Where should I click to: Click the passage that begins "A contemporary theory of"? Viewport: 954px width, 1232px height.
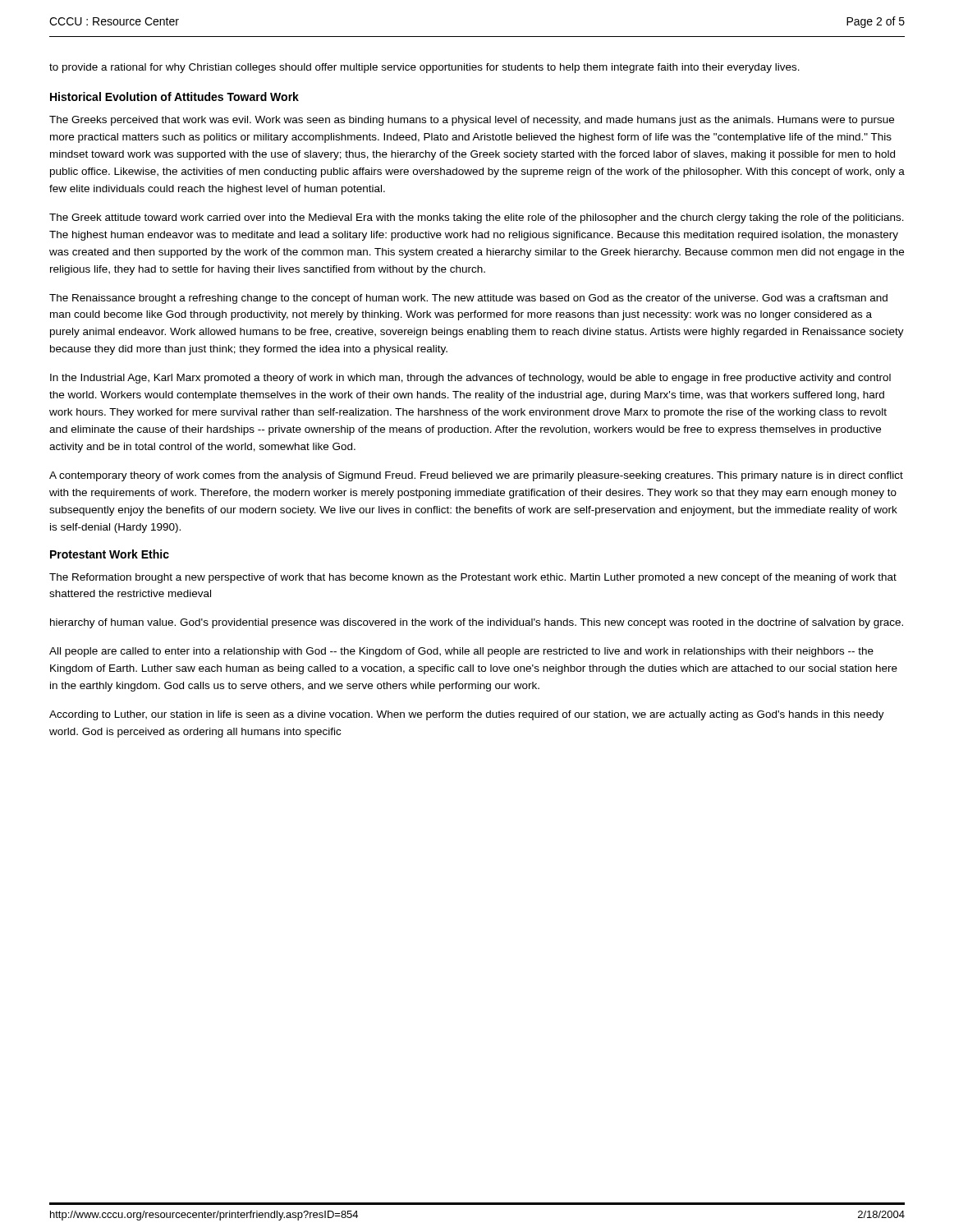coord(476,501)
